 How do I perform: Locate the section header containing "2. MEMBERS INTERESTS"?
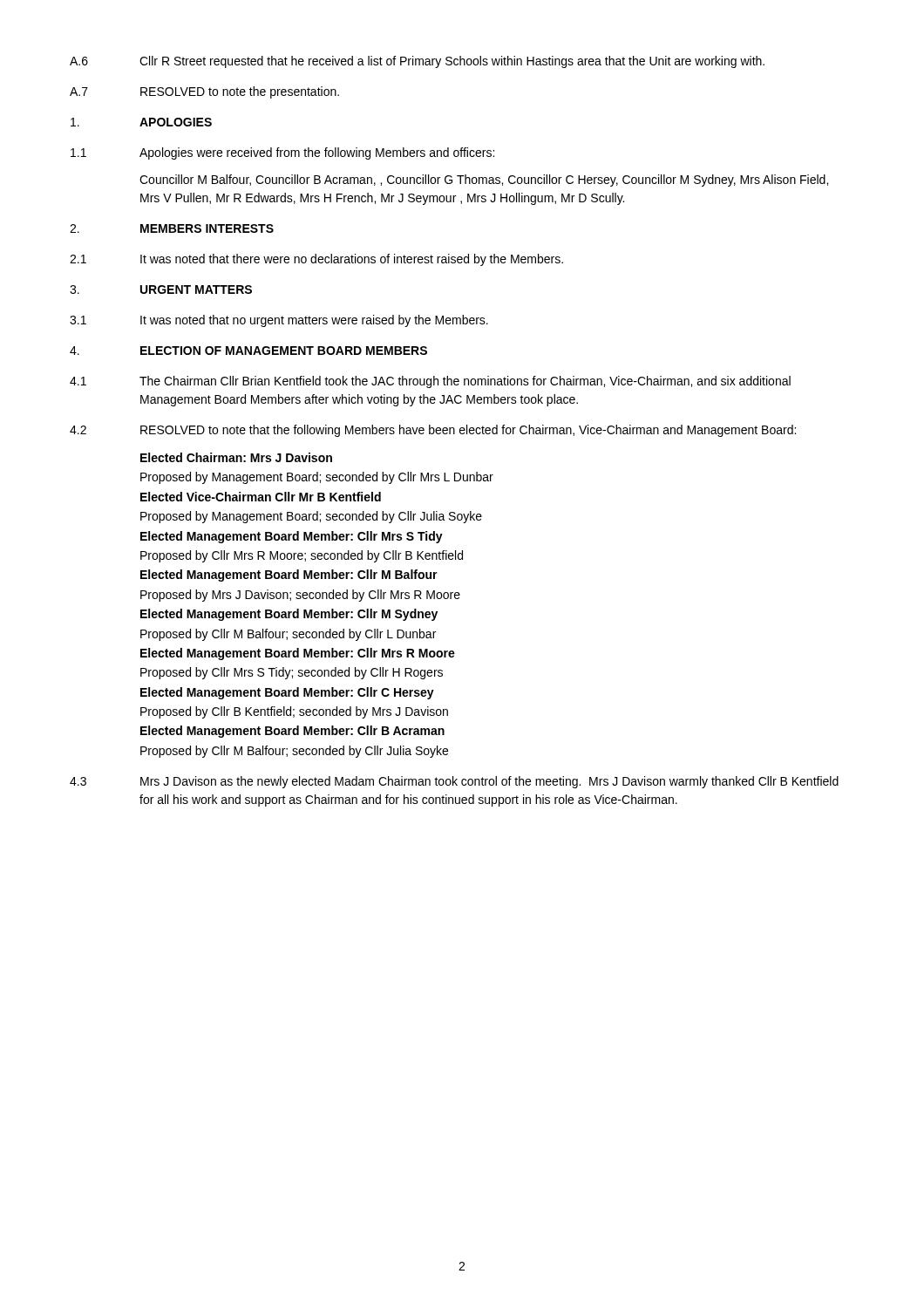(x=172, y=228)
